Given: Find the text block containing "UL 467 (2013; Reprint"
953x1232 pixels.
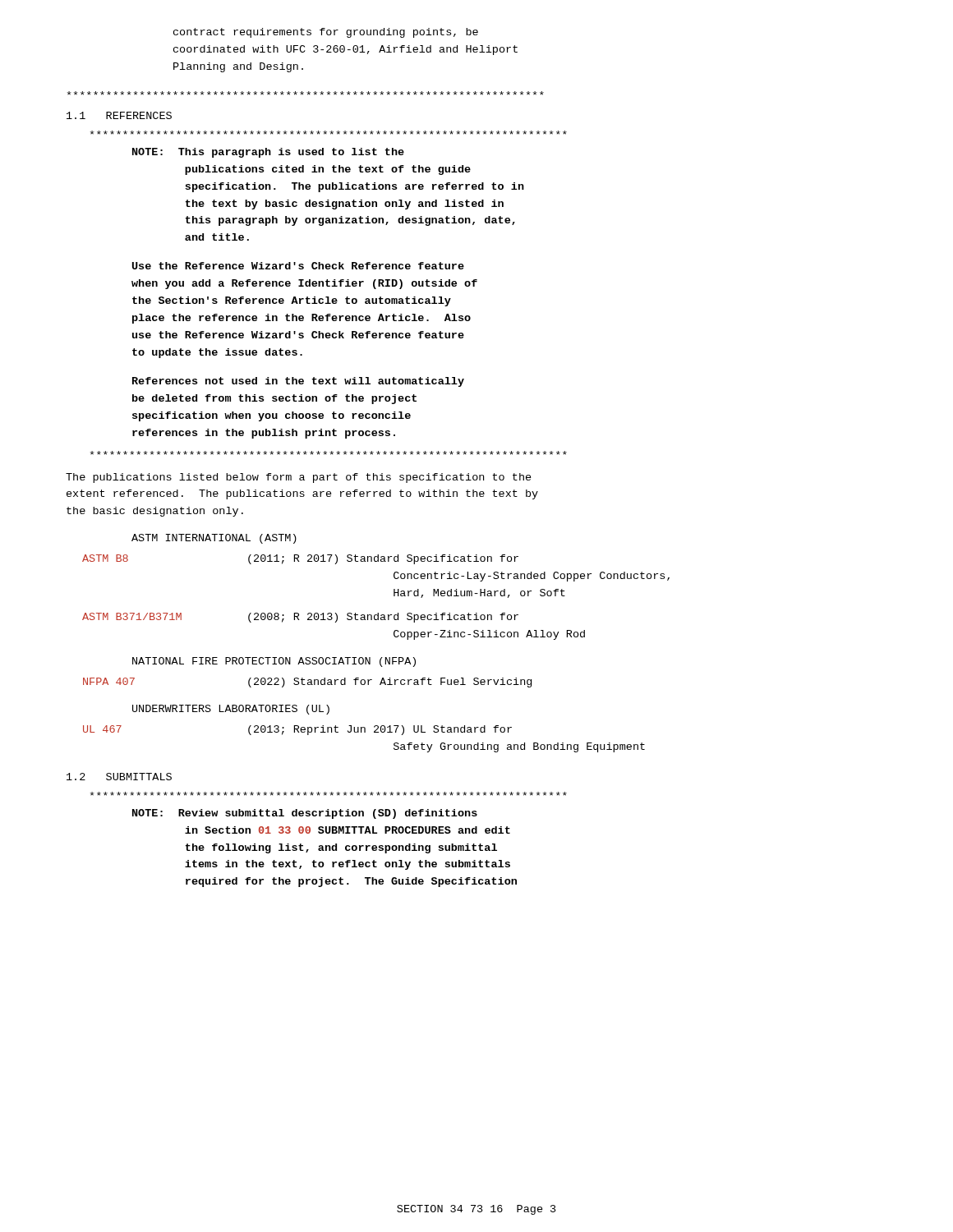Looking at the screenshot, I should click(x=485, y=739).
